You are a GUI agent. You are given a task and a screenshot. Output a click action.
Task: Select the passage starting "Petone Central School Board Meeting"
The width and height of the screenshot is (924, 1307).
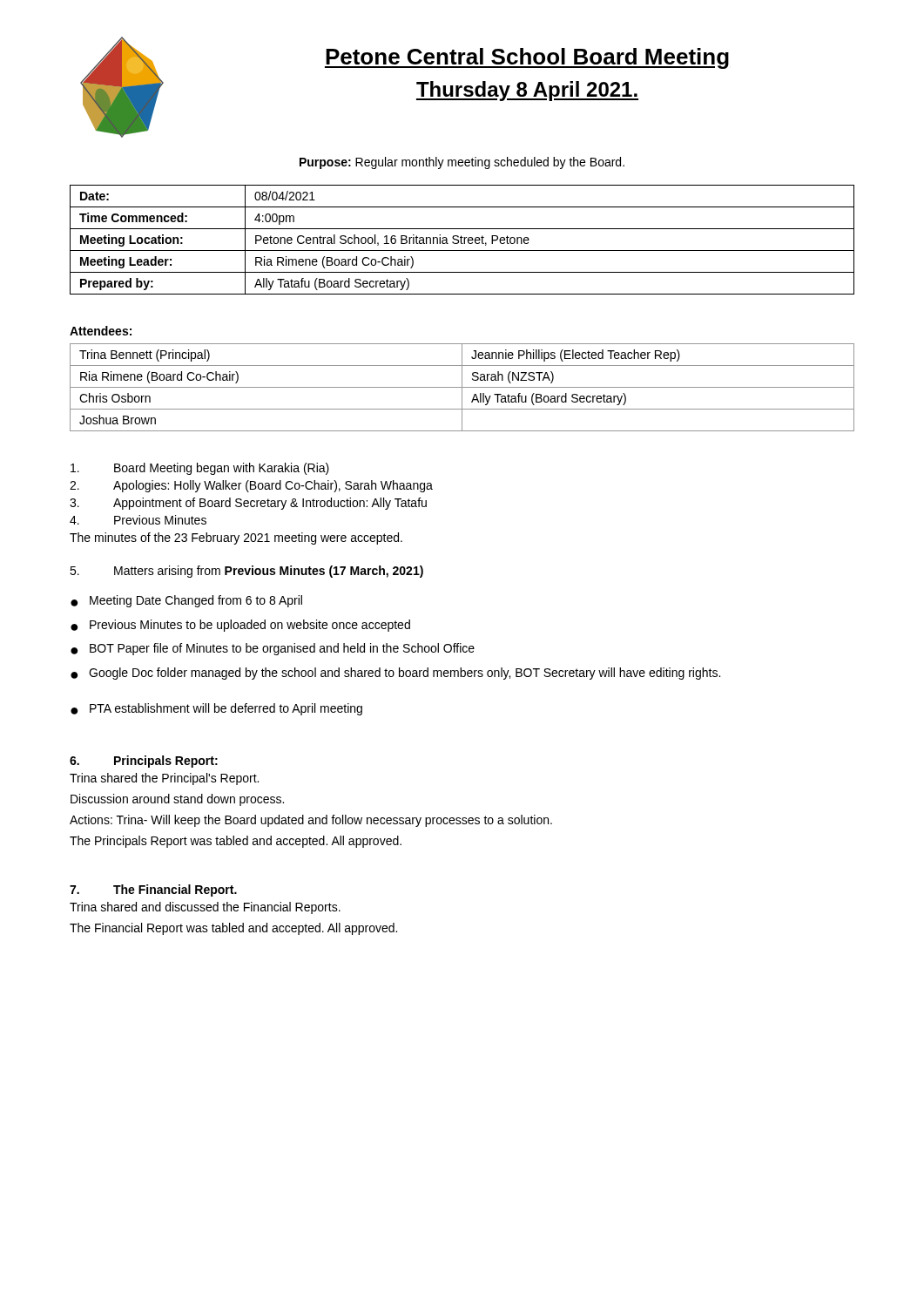coord(527,57)
